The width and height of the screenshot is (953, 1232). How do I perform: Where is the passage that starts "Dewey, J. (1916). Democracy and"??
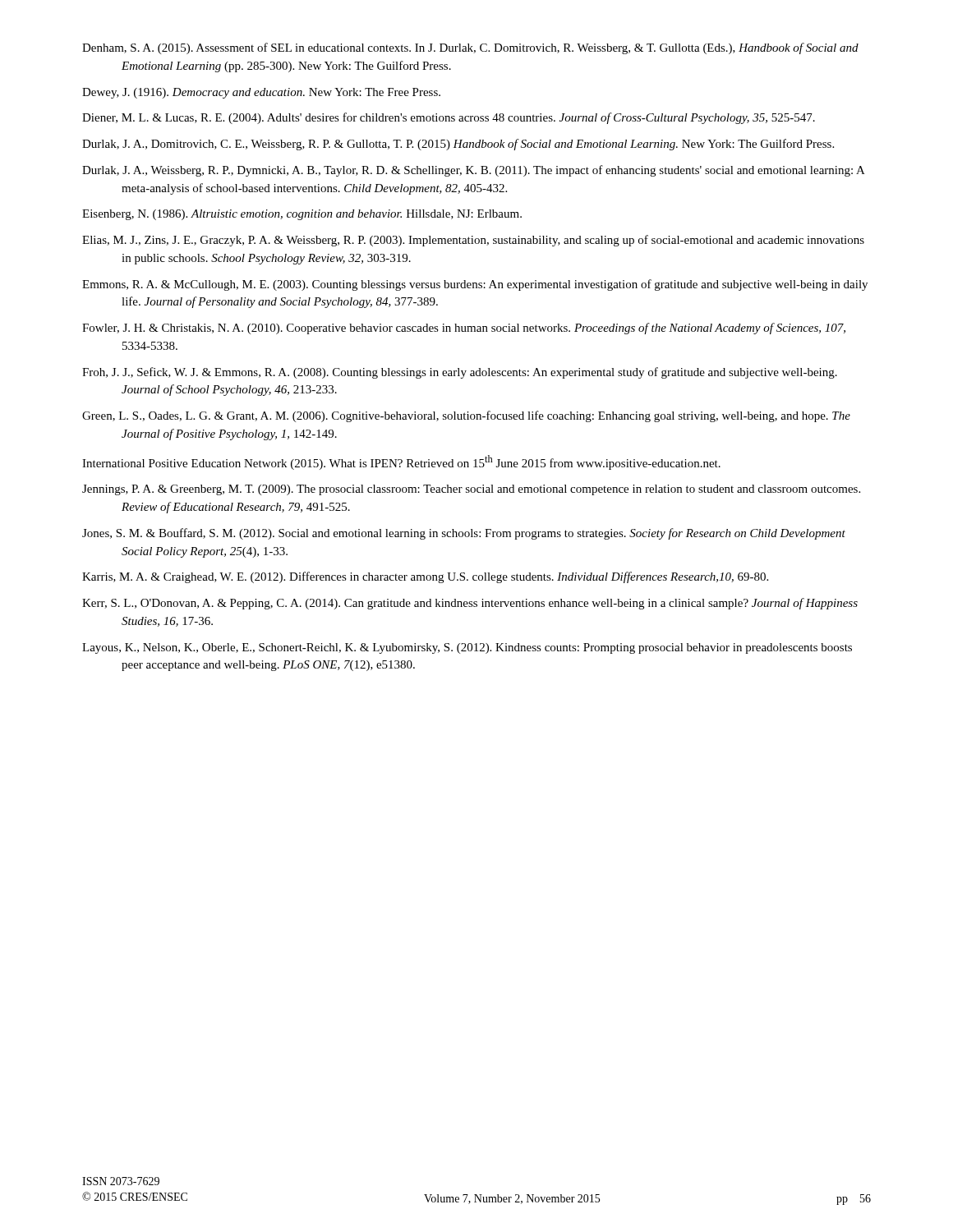pyautogui.click(x=262, y=92)
